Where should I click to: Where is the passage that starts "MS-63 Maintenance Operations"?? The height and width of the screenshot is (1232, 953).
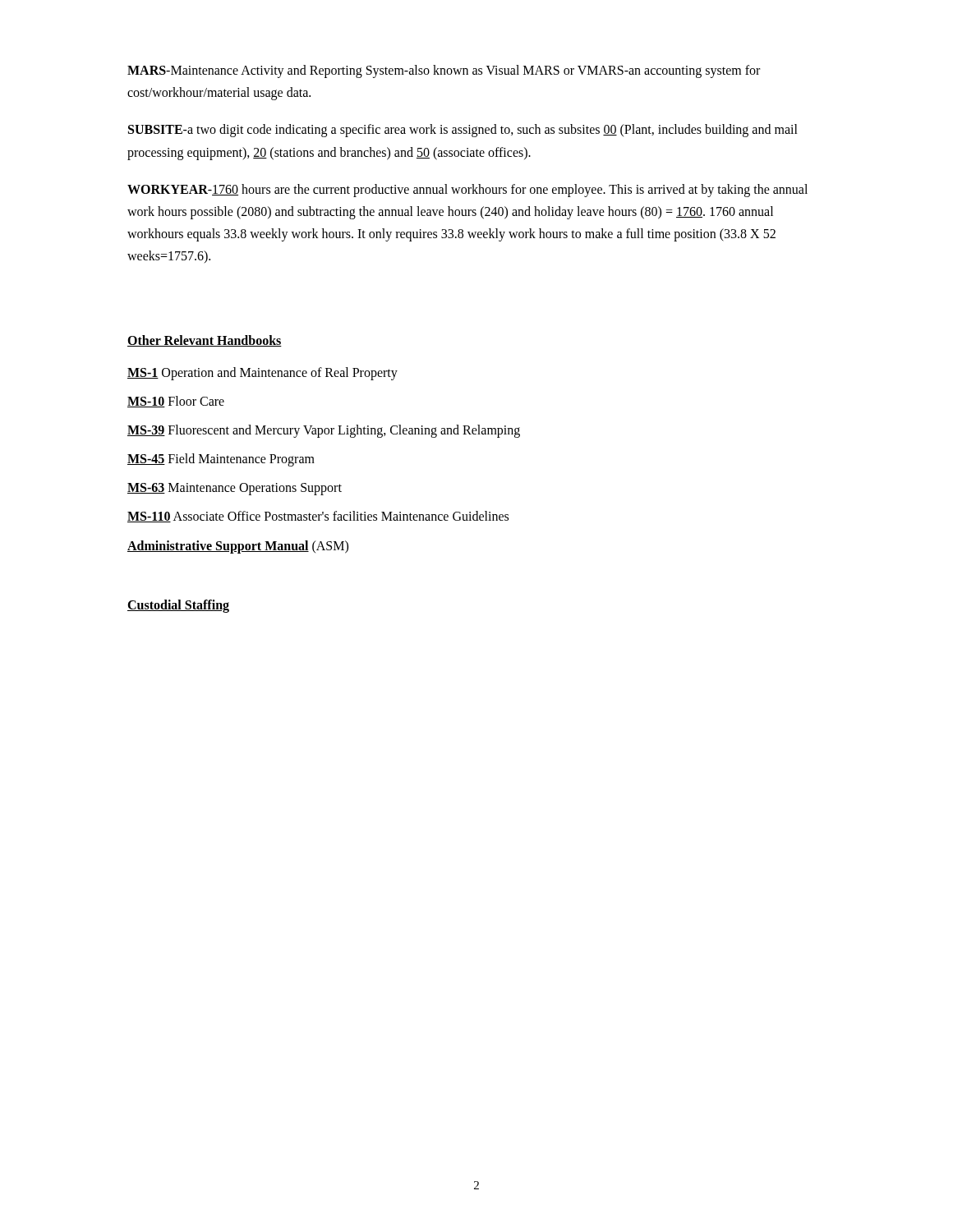(234, 488)
